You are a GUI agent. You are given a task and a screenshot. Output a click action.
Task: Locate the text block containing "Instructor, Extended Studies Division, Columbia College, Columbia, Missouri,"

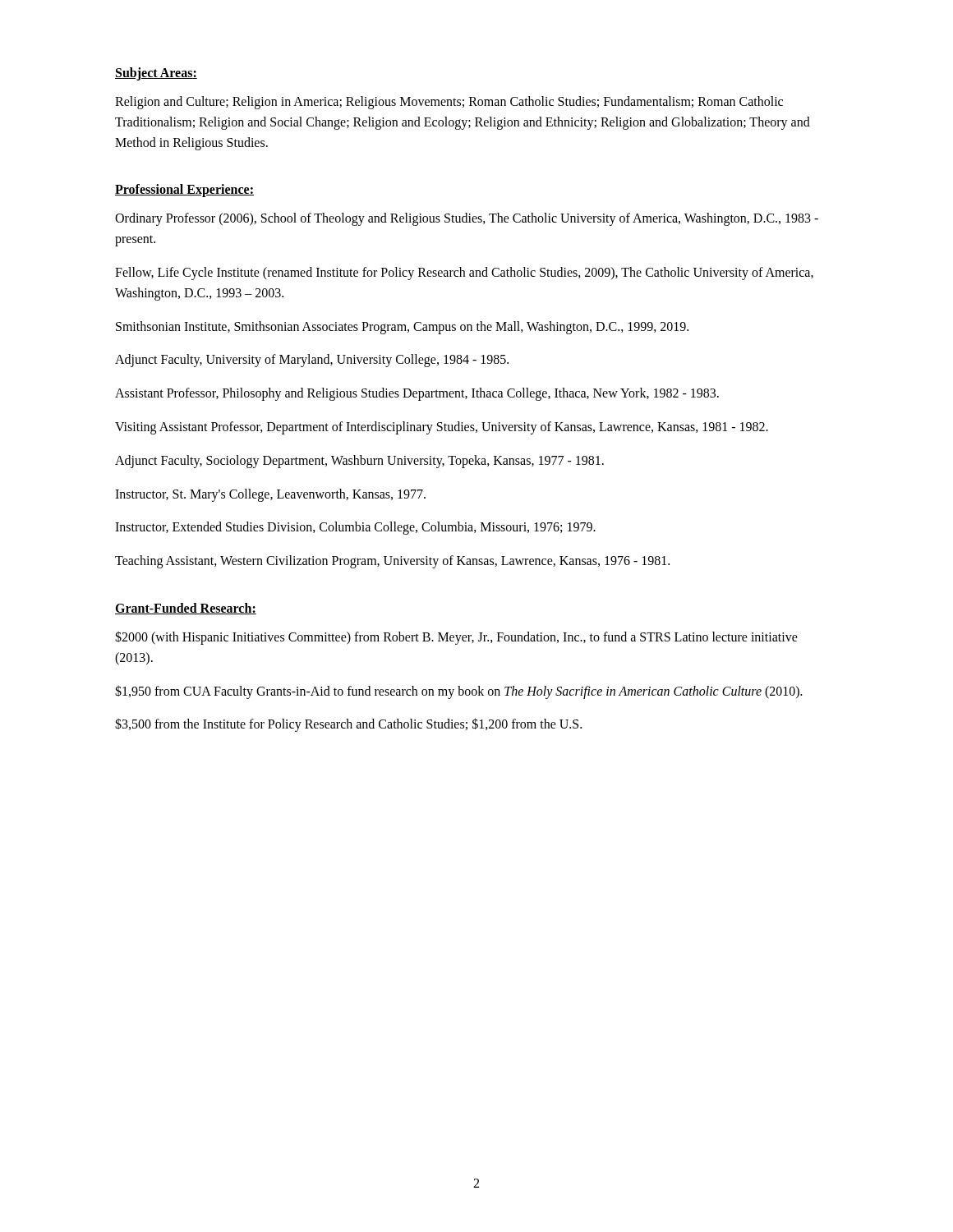coord(356,527)
